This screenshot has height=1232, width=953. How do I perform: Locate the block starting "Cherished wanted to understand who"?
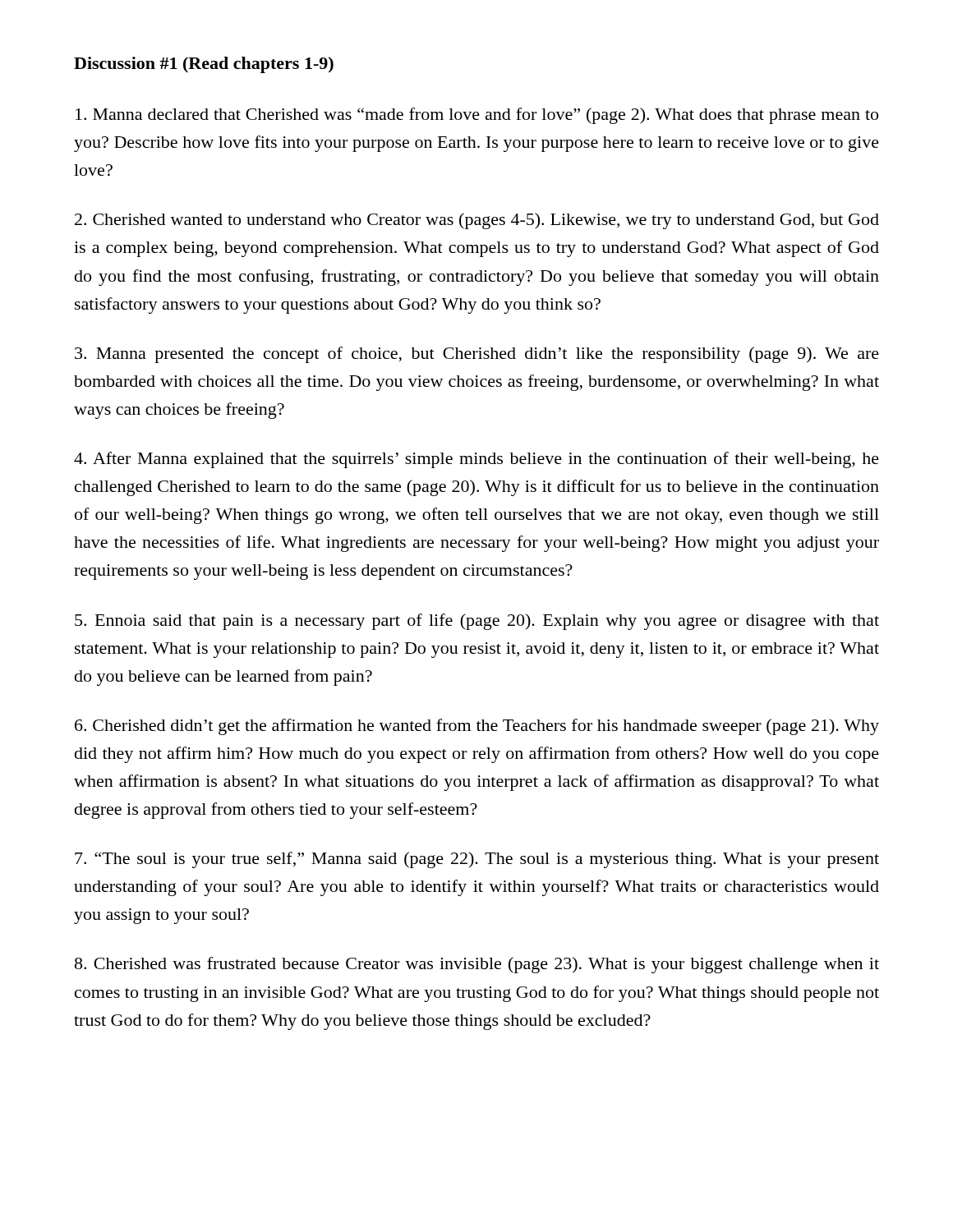[476, 261]
